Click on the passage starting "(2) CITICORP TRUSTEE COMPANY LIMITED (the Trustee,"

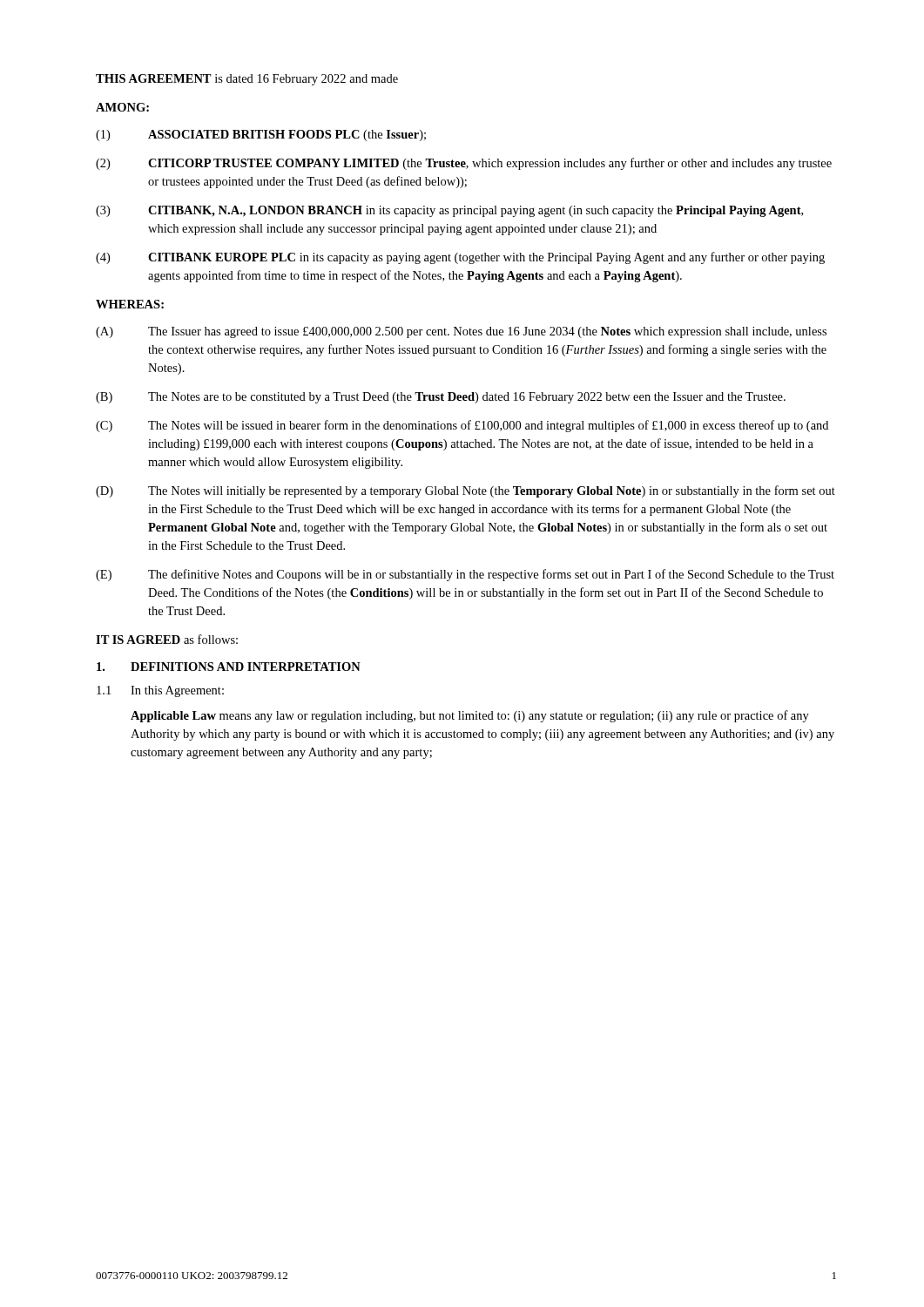[x=466, y=173]
